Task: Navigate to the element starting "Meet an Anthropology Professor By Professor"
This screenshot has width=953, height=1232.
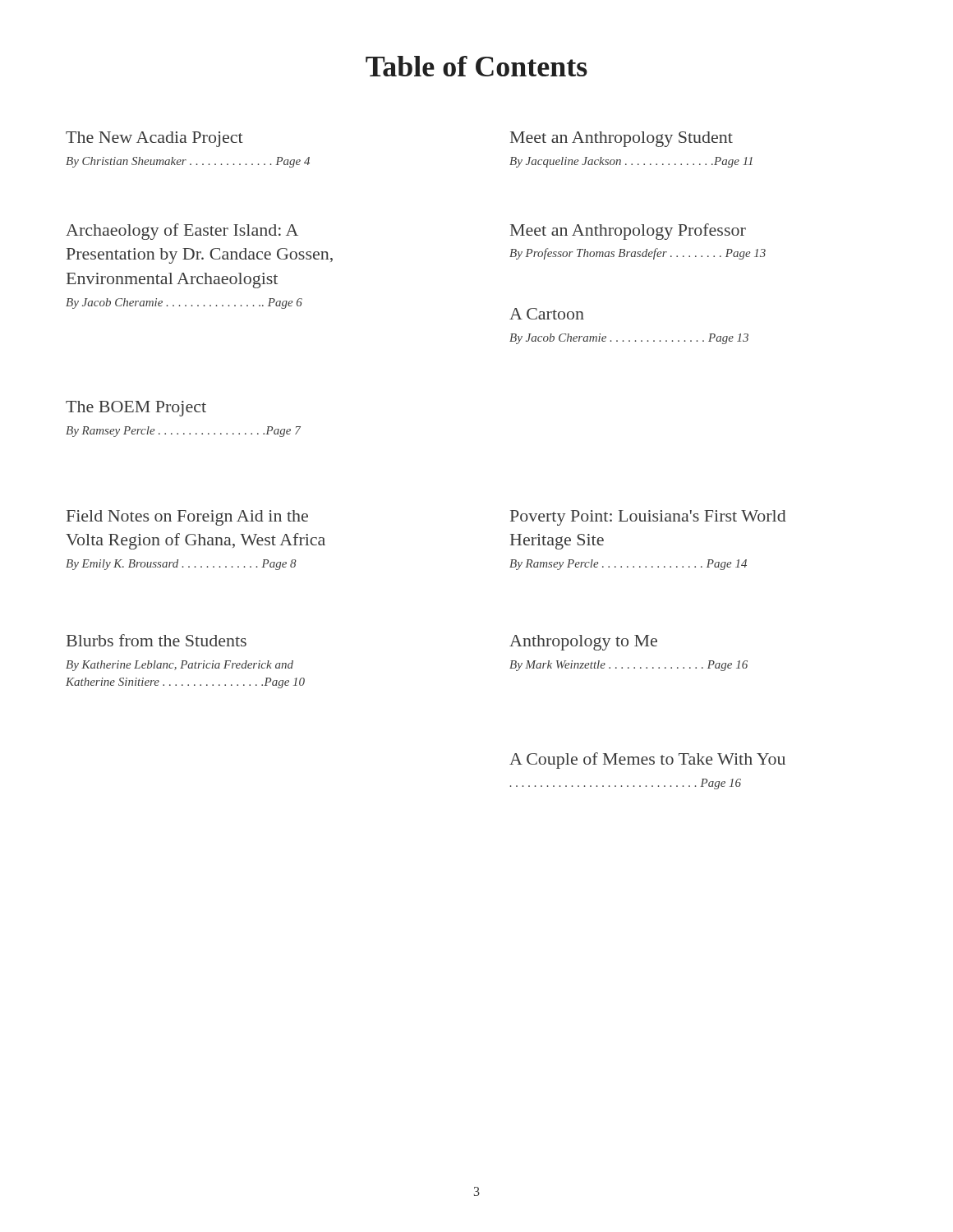Action: pyautogui.click(x=698, y=240)
